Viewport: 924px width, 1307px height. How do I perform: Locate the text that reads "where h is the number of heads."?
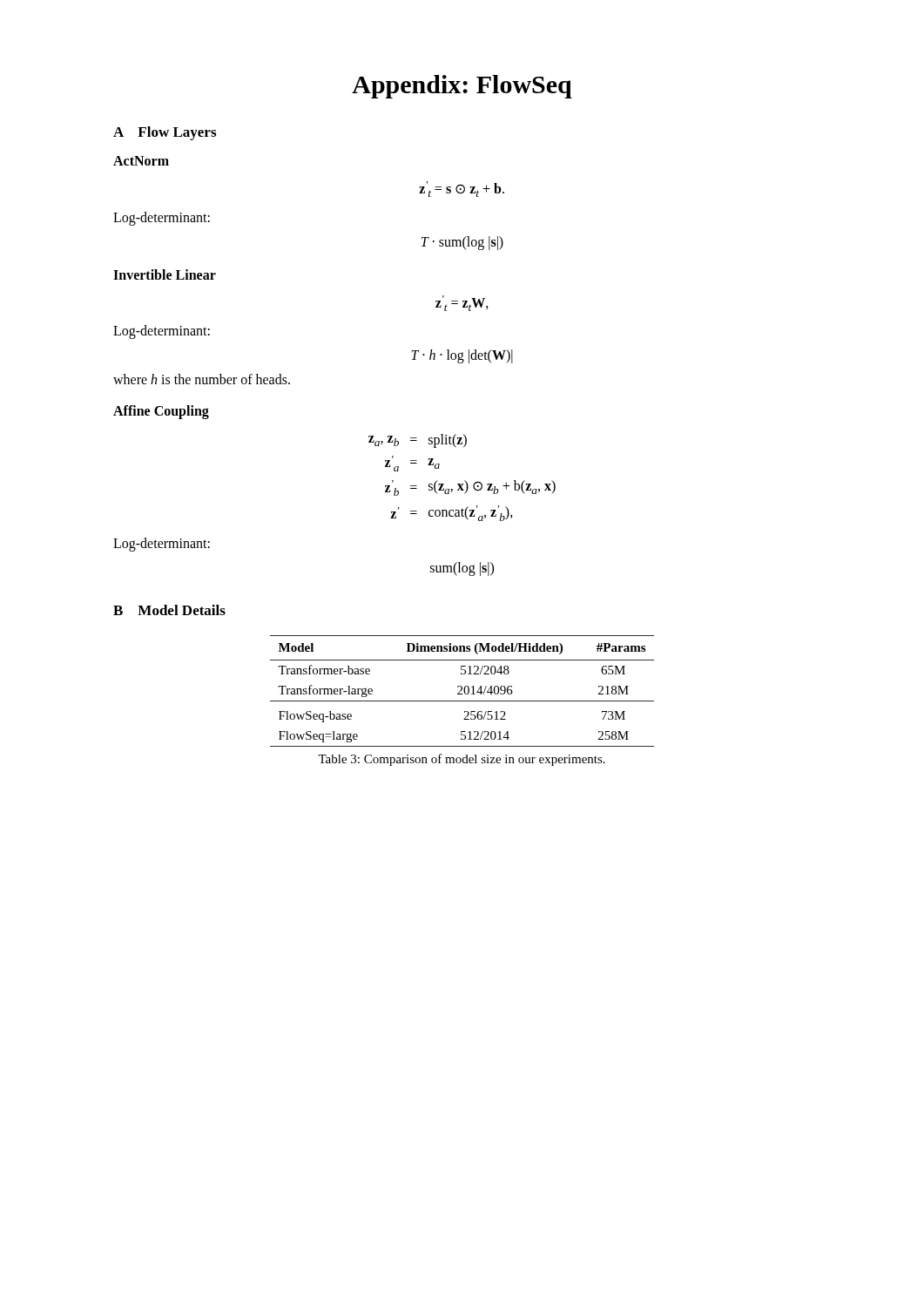[202, 379]
